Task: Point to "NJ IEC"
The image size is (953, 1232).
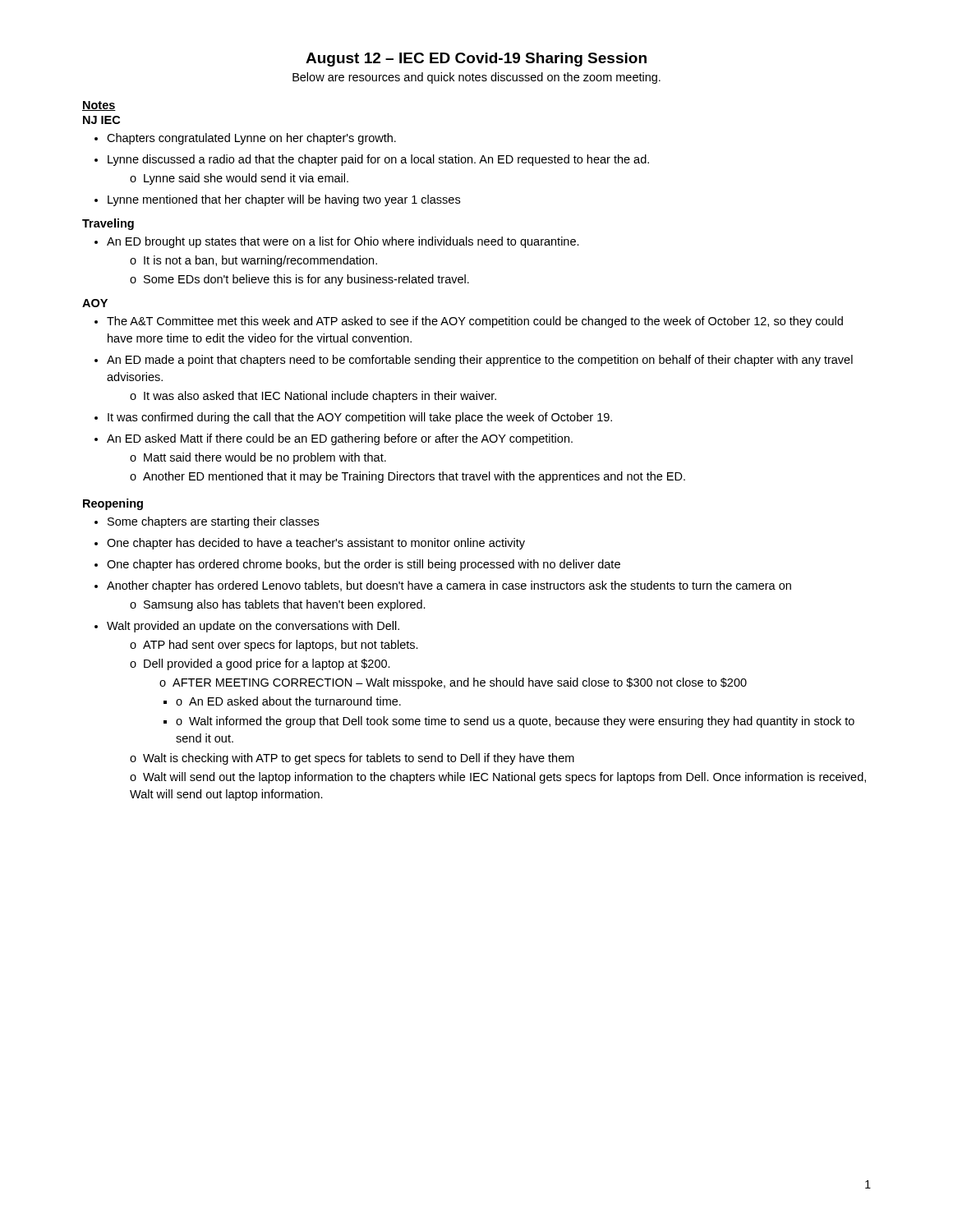Action: (x=101, y=120)
